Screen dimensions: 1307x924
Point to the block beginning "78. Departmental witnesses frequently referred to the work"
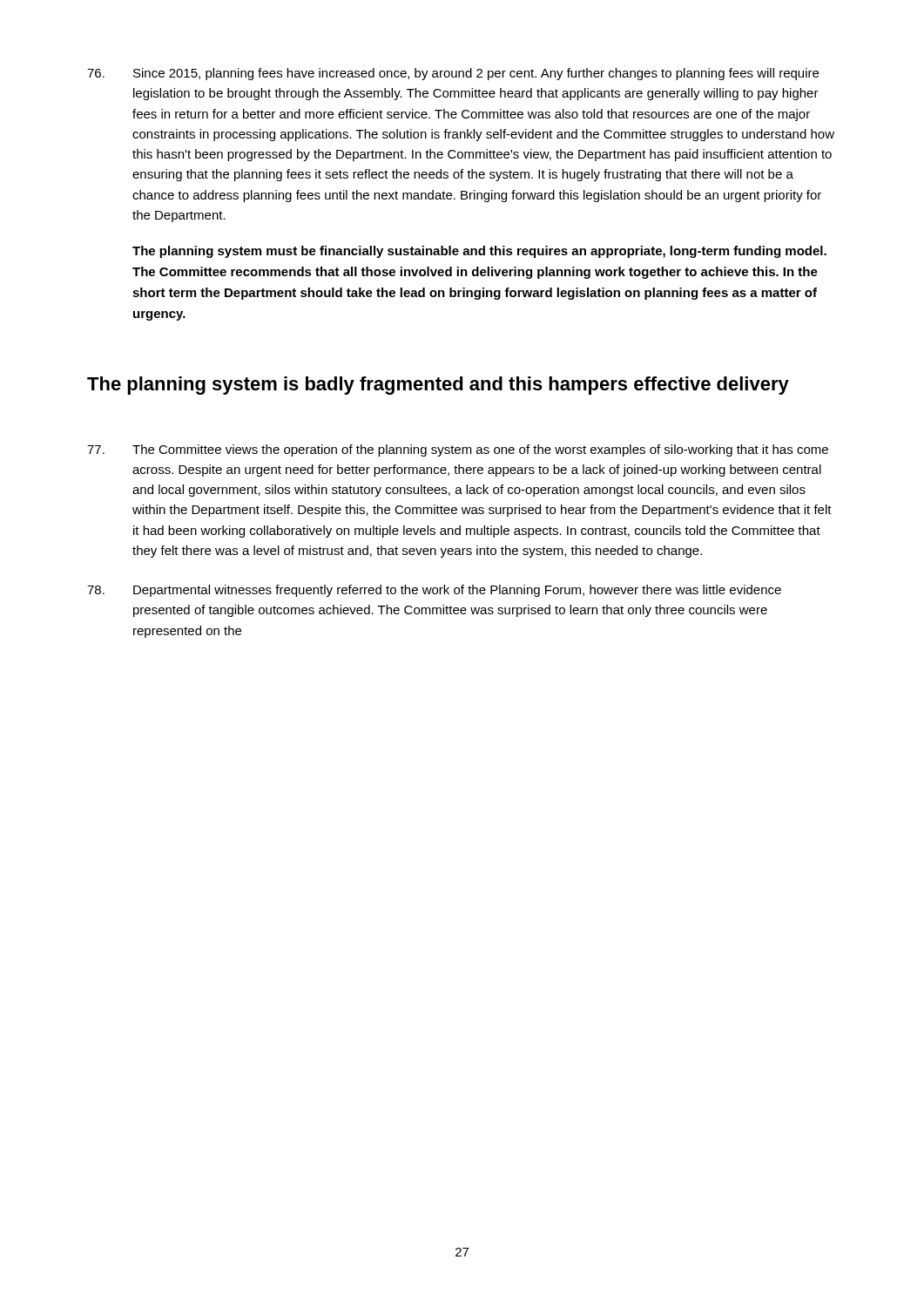[462, 610]
